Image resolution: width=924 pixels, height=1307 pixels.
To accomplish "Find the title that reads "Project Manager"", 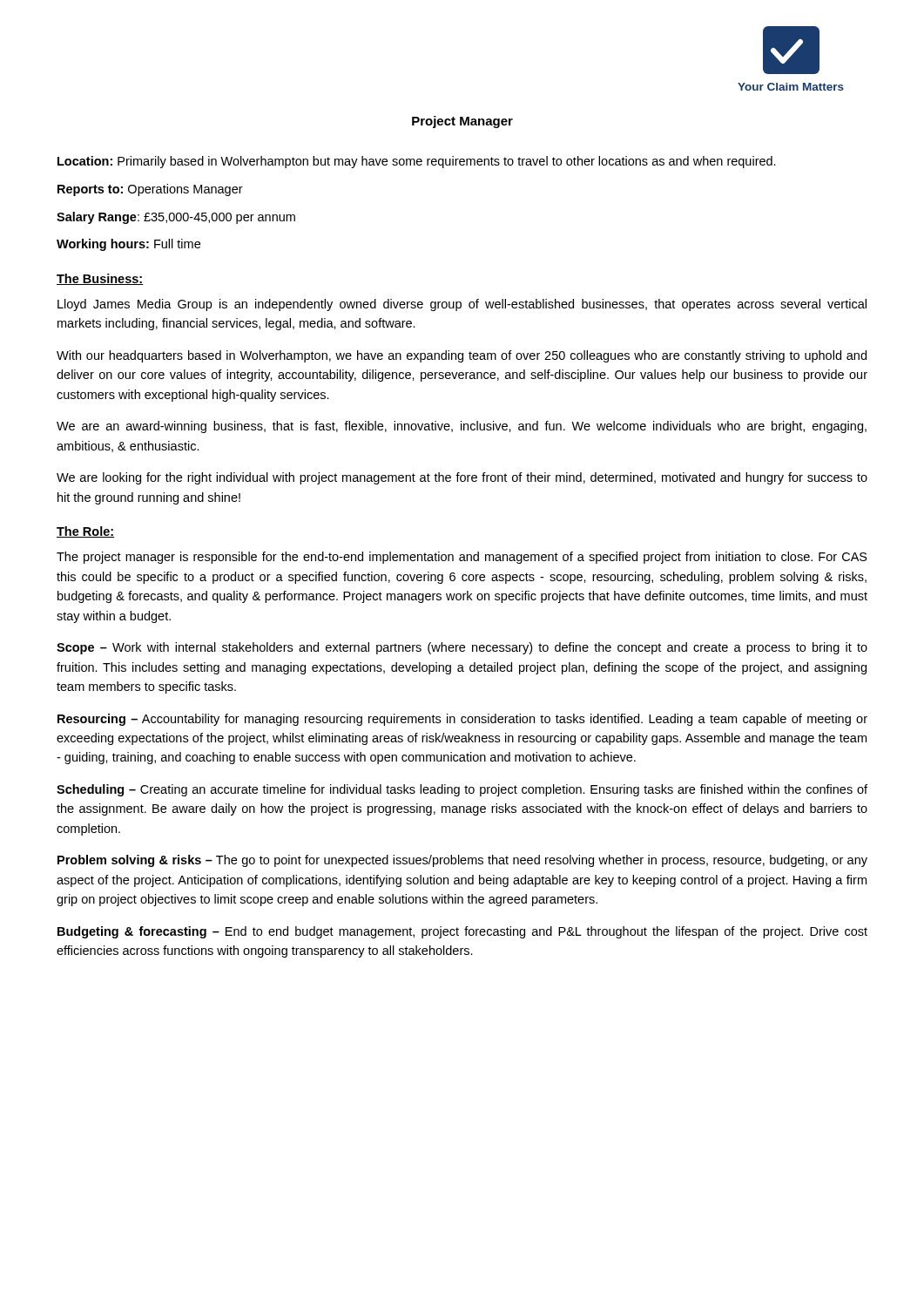I will (x=462, y=121).
